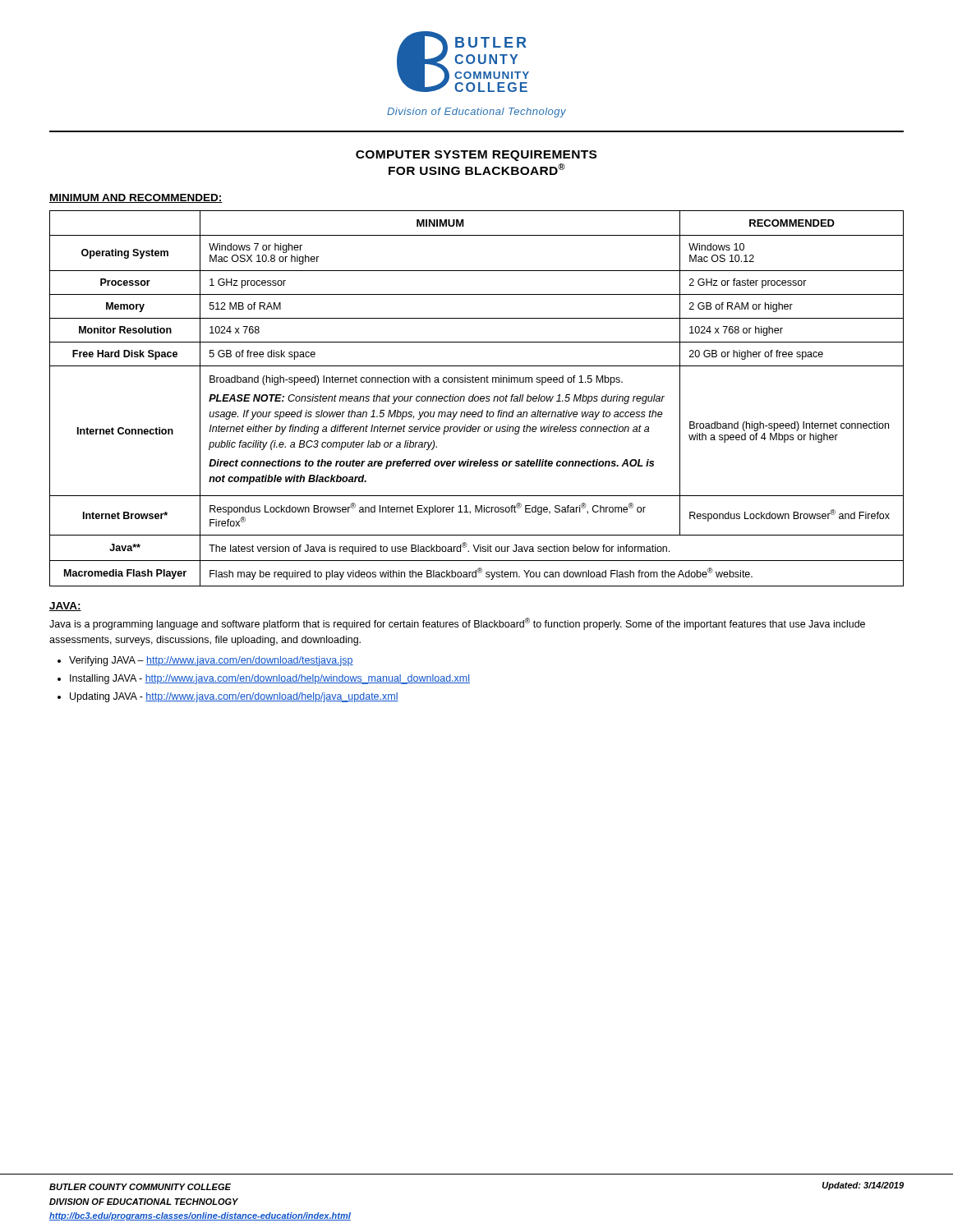Find the title on this page that starts "COMPUTER SYSTEM REQUIREMENTS FOR"
This screenshot has height=1232, width=953.
coord(476,163)
